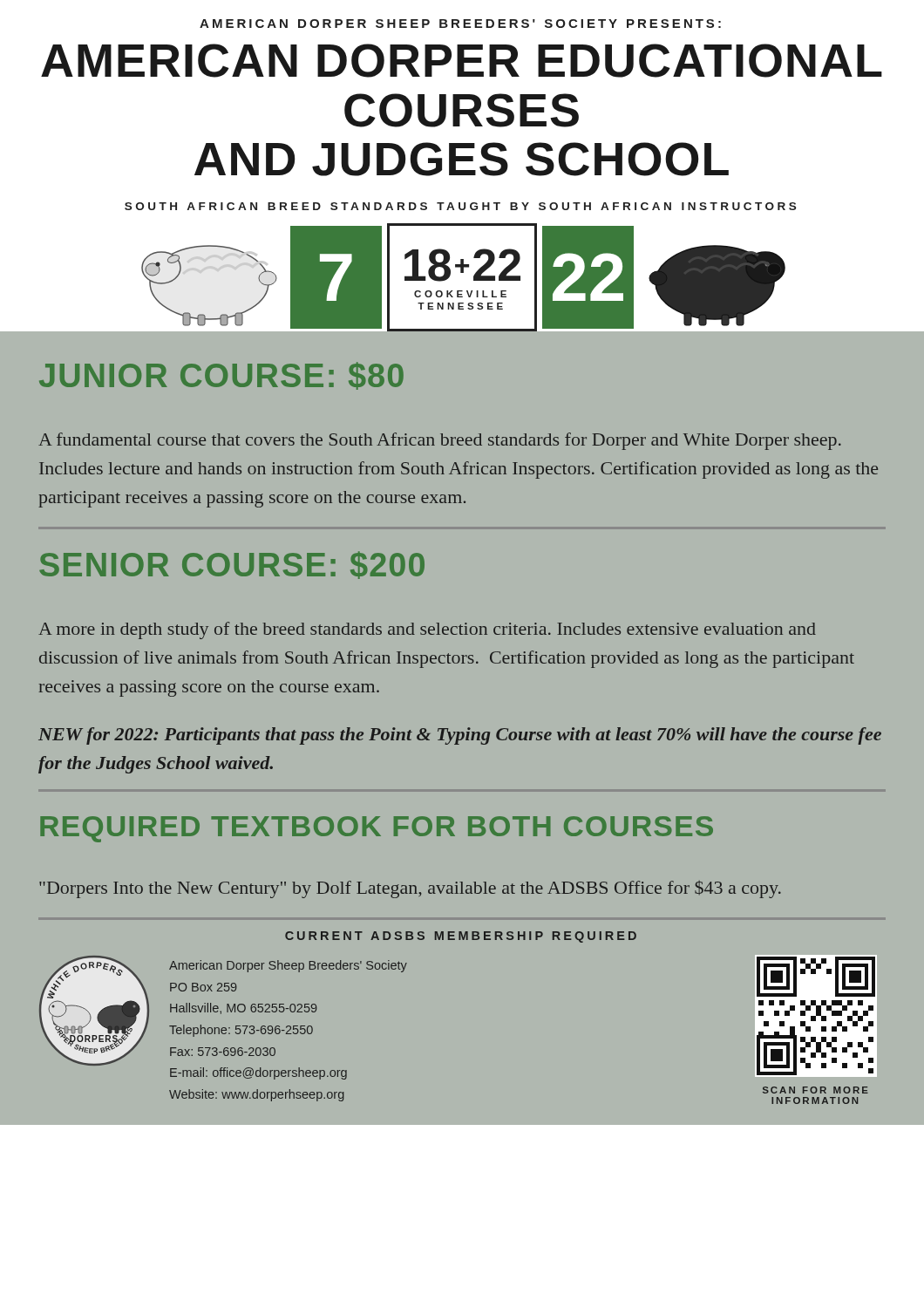Point to the element starting "Scan for More Information"
Image resolution: width=924 pixels, height=1308 pixels.
click(816, 1095)
